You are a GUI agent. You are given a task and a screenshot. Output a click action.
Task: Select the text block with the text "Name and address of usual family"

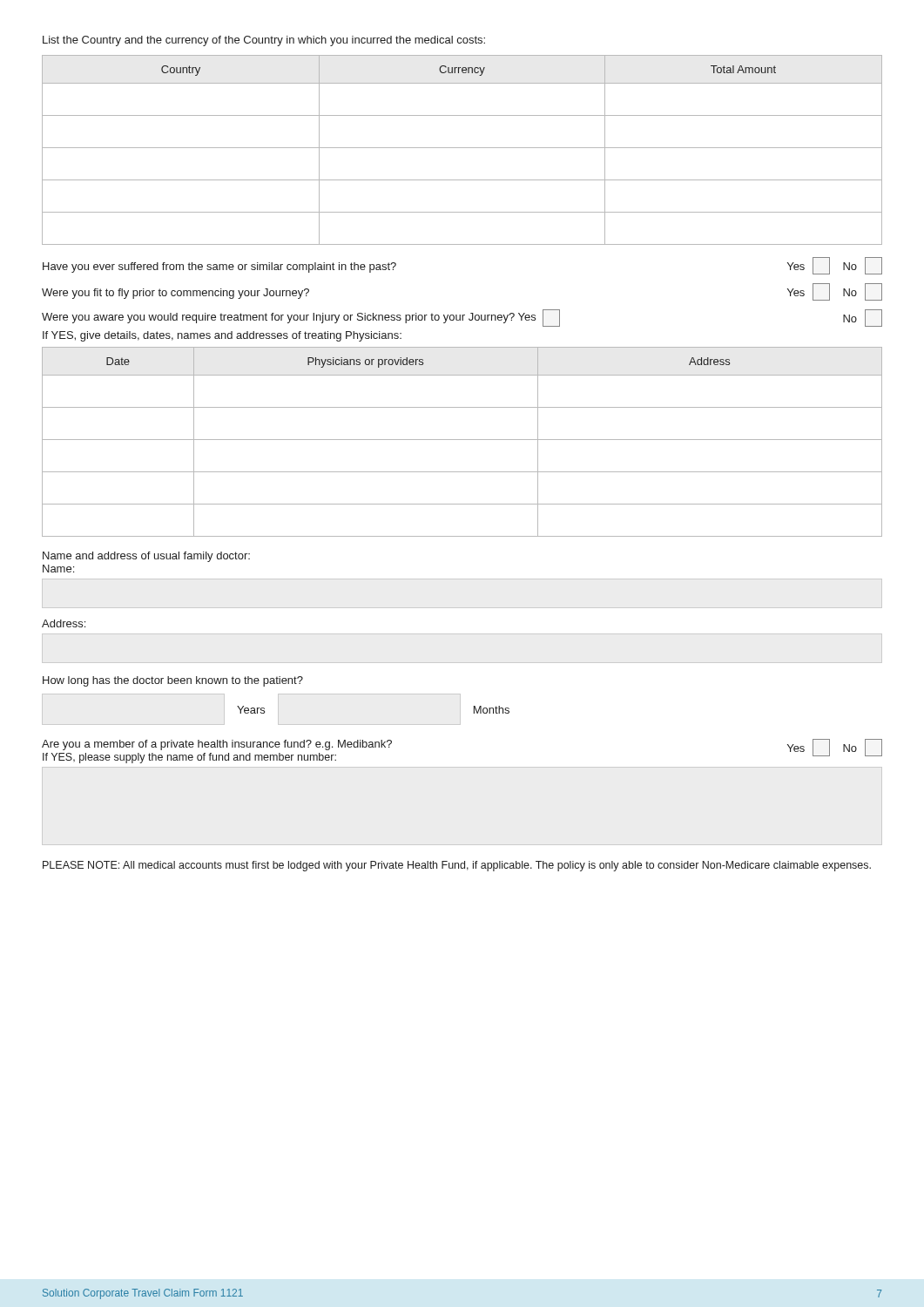(146, 562)
